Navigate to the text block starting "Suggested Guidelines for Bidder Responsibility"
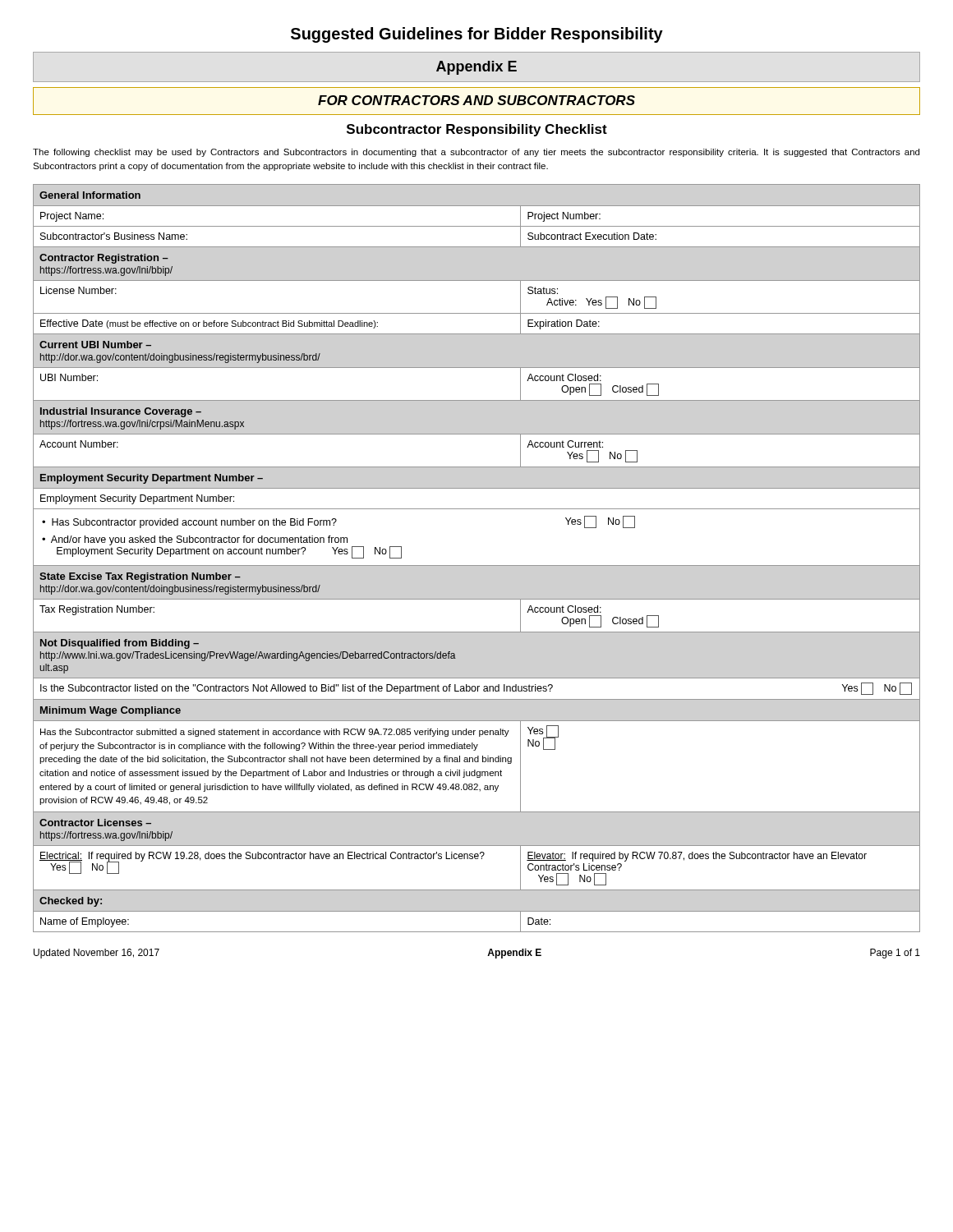This screenshot has width=953, height=1232. point(476,34)
